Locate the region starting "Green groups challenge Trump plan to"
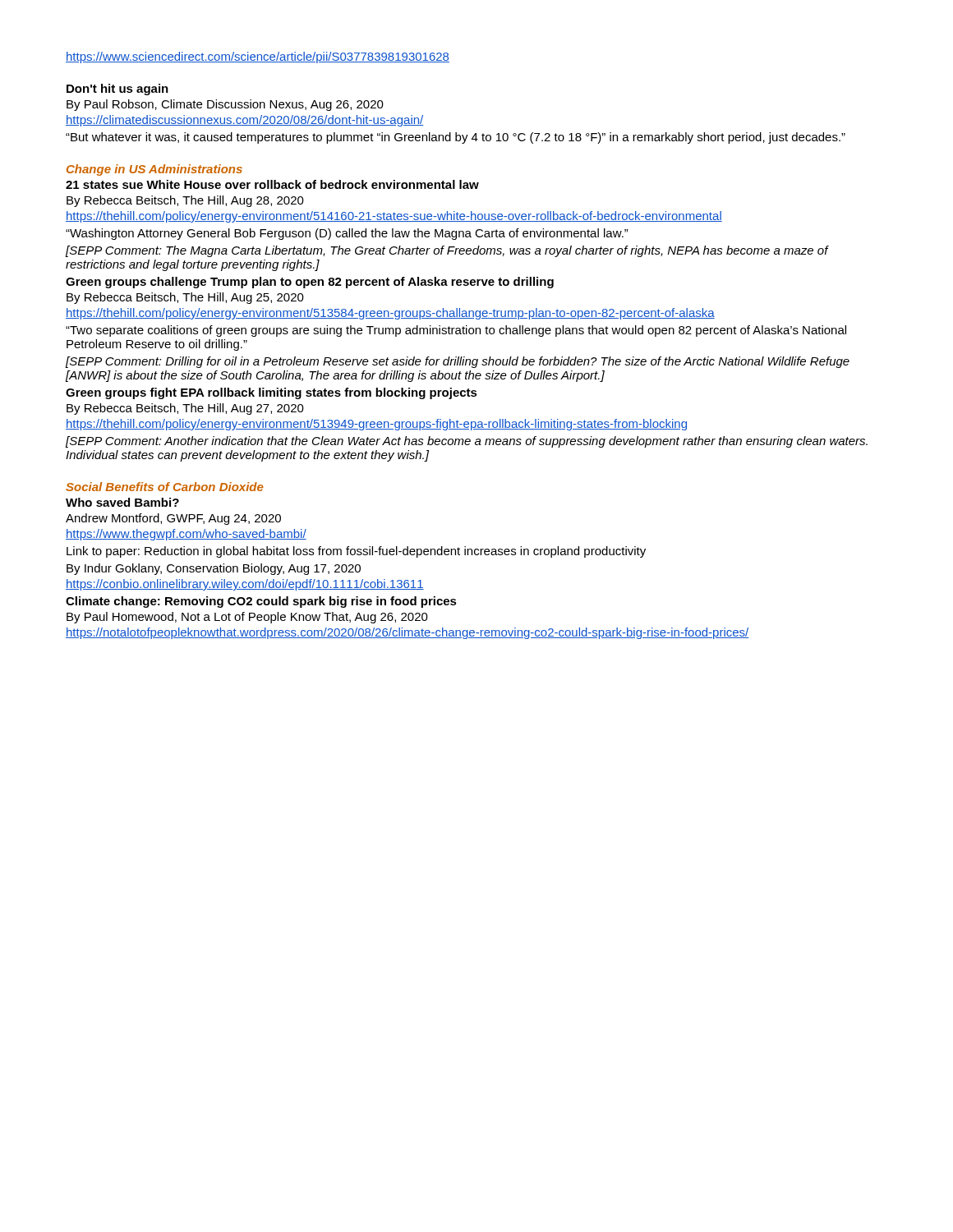This screenshot has height=1232, width=953. (310, 281)
